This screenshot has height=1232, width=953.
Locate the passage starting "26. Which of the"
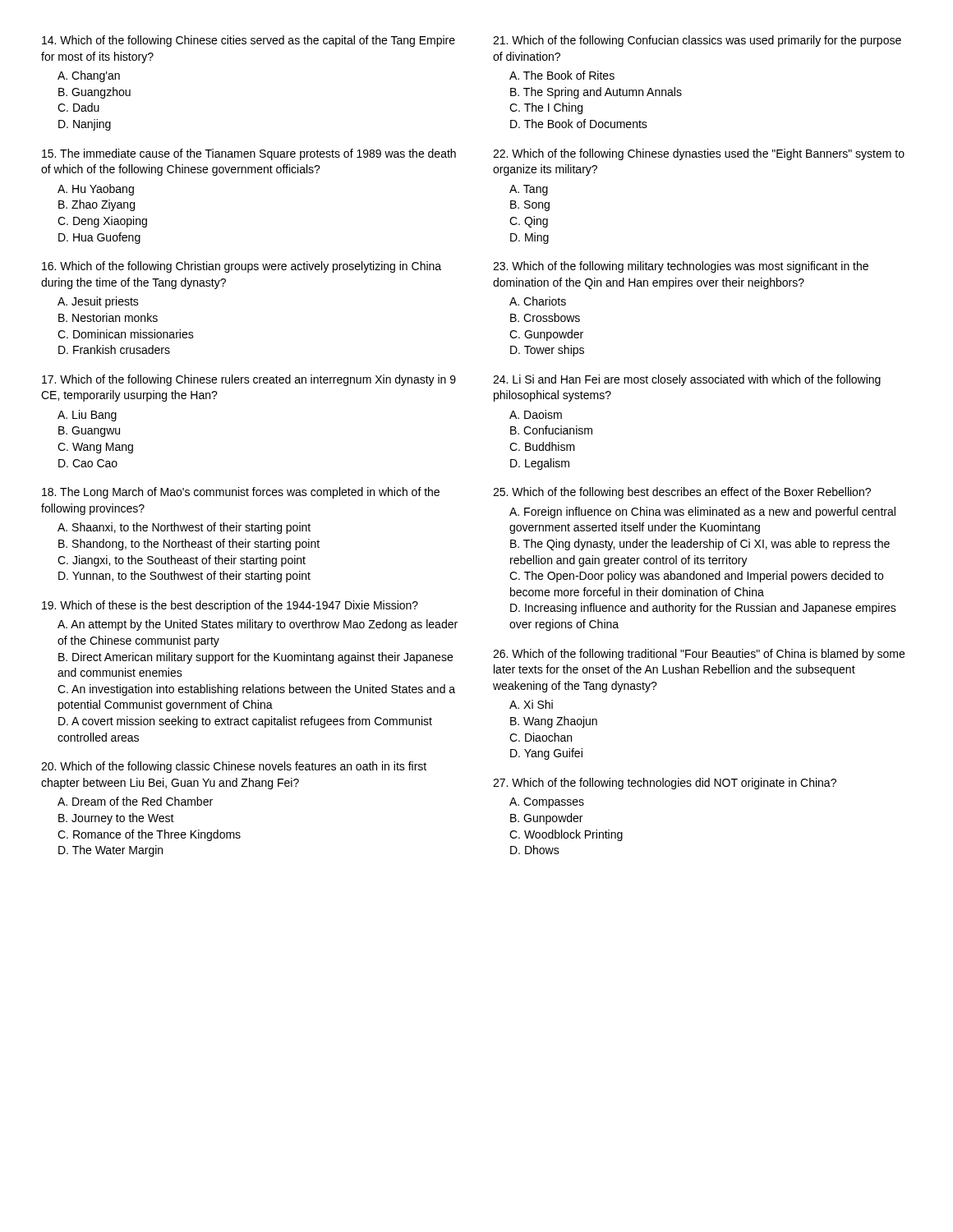pos(699,655)
